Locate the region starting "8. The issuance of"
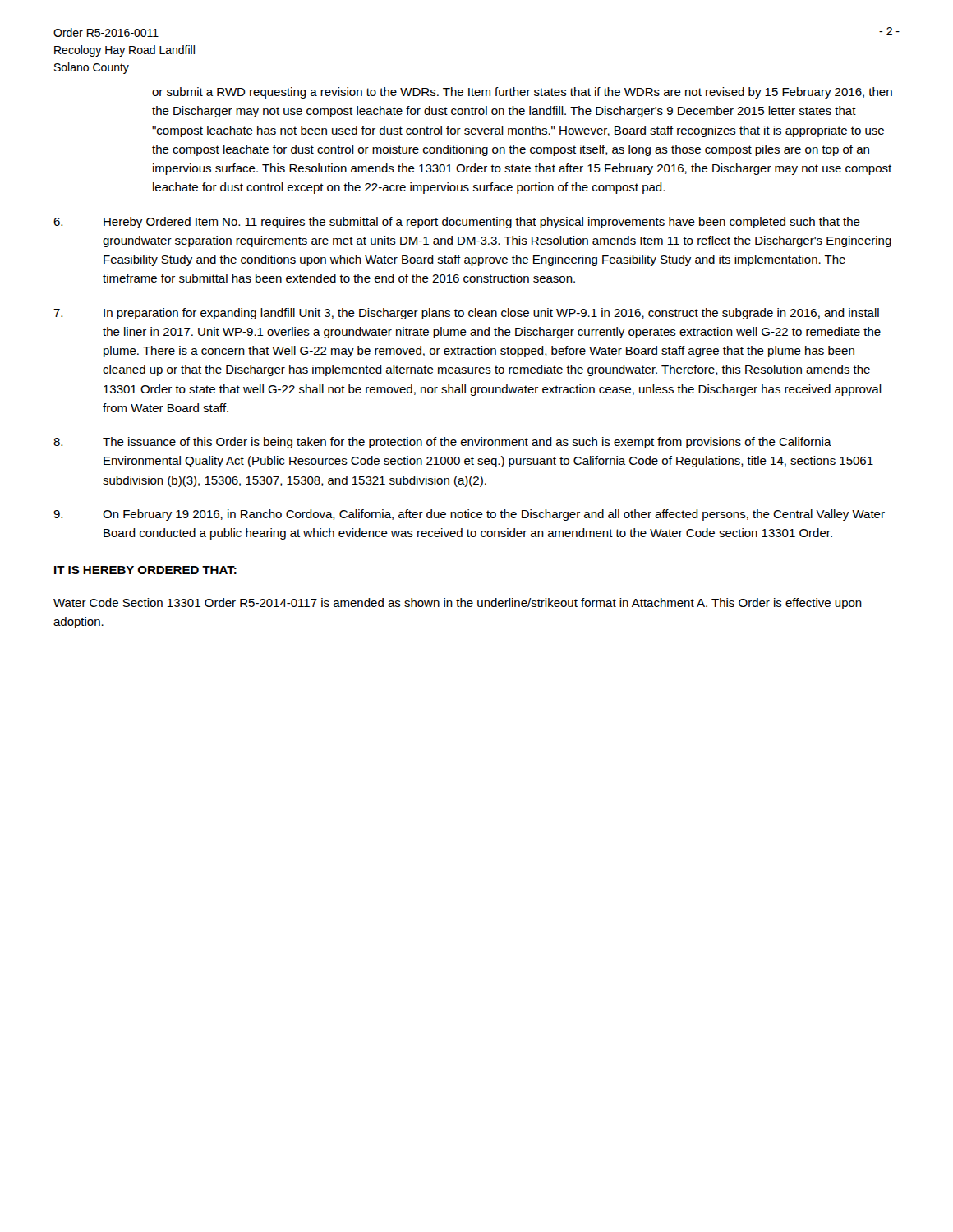Viewport: 953px width, 1232px height. [476, 461]
